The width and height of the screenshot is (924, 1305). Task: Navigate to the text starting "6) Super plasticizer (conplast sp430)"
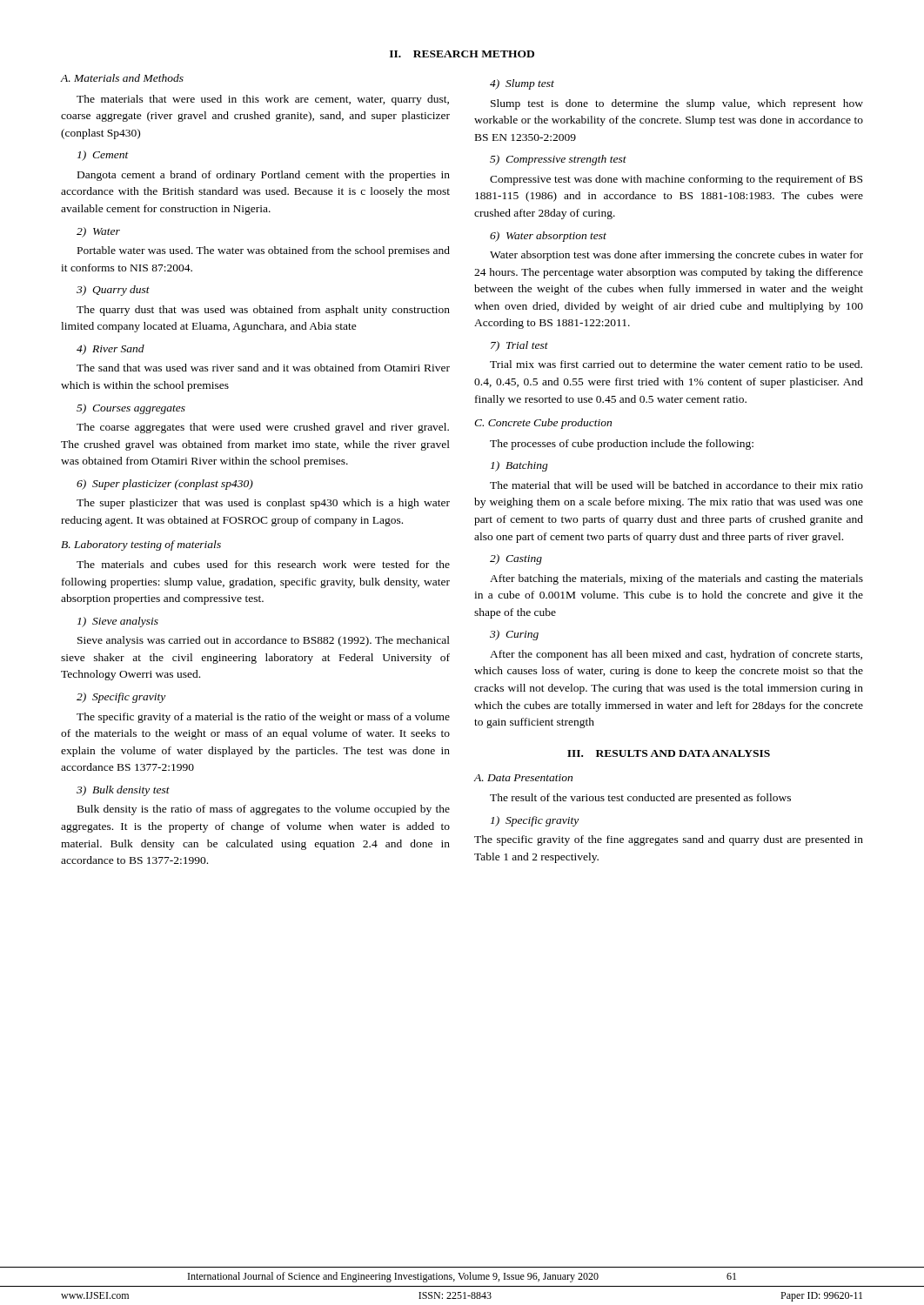(x=263, y=483)
